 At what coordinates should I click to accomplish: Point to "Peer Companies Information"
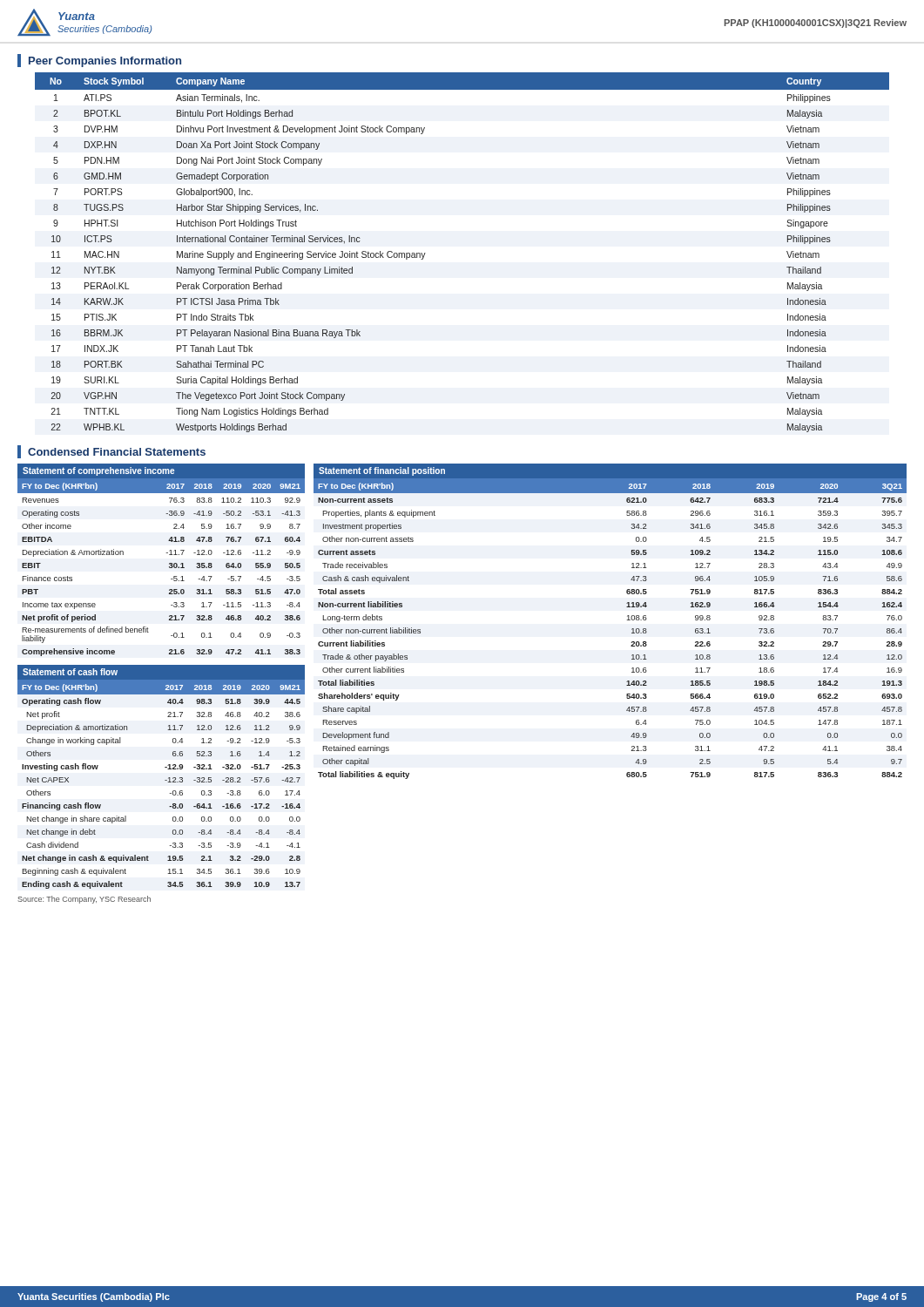tap(105, 61)
